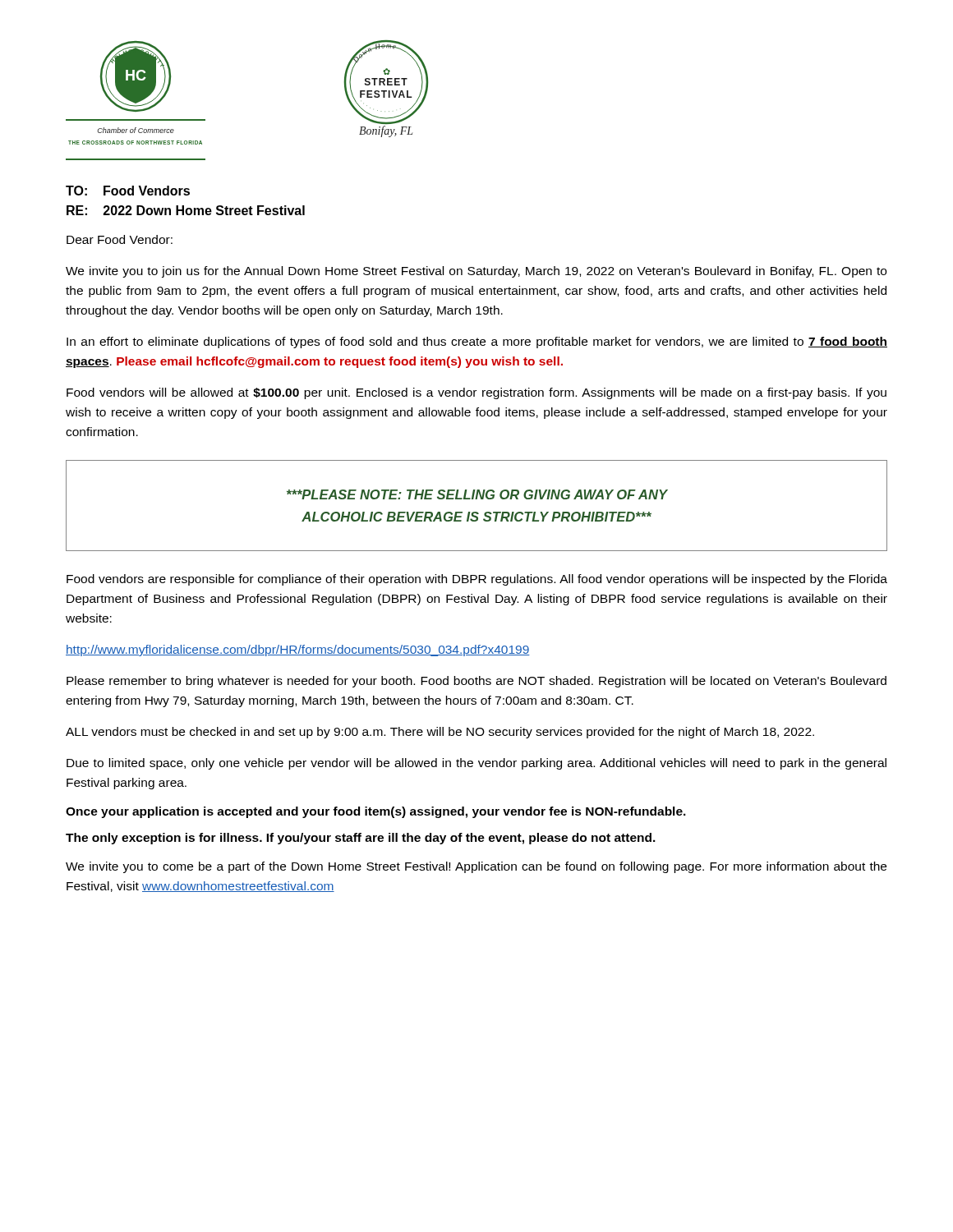Point to the region starting "Food vendors are responsible"
Viewport: 953px width, 1232px height.
476,598
